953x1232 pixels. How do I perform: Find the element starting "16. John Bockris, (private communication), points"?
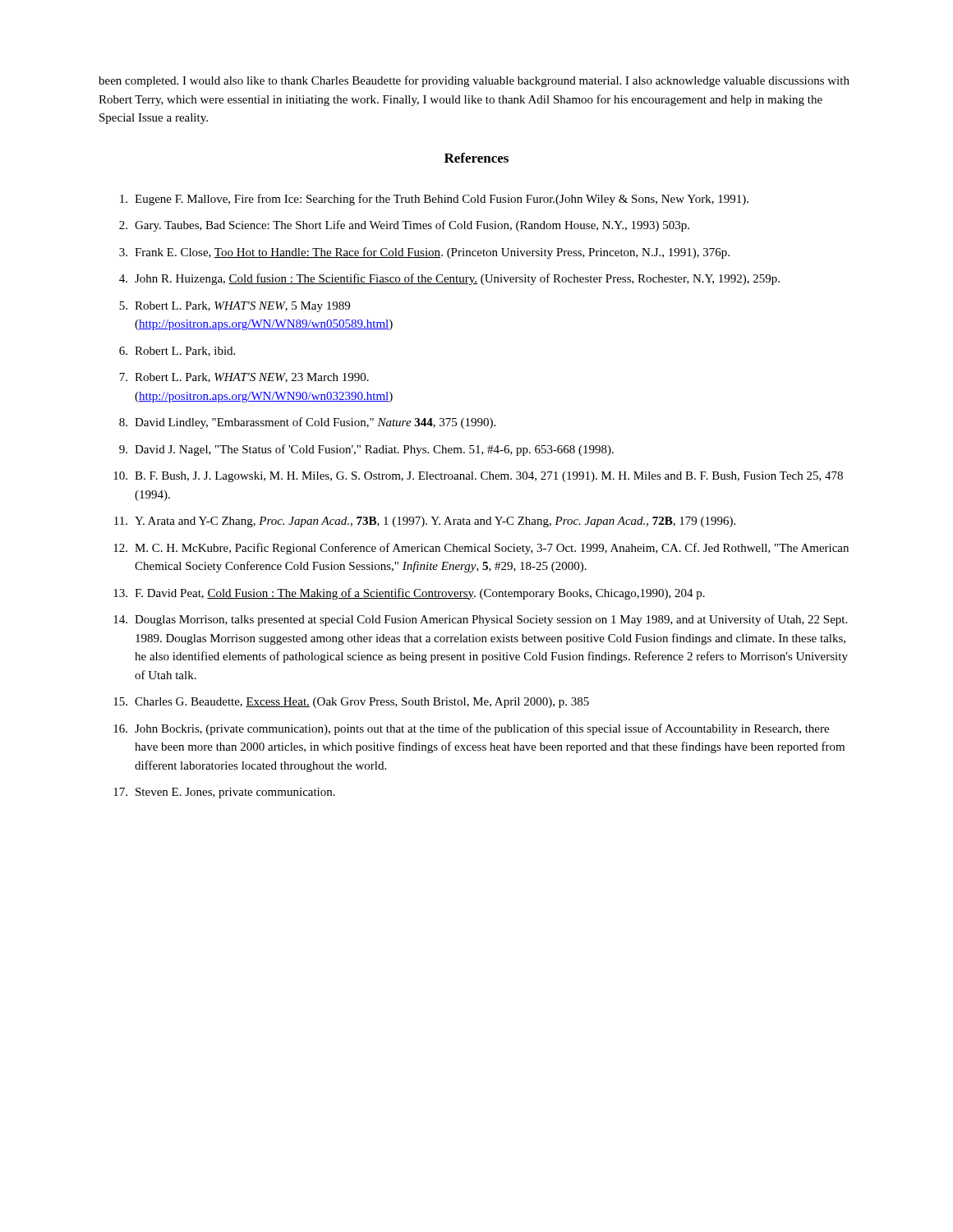coord(476,747)
